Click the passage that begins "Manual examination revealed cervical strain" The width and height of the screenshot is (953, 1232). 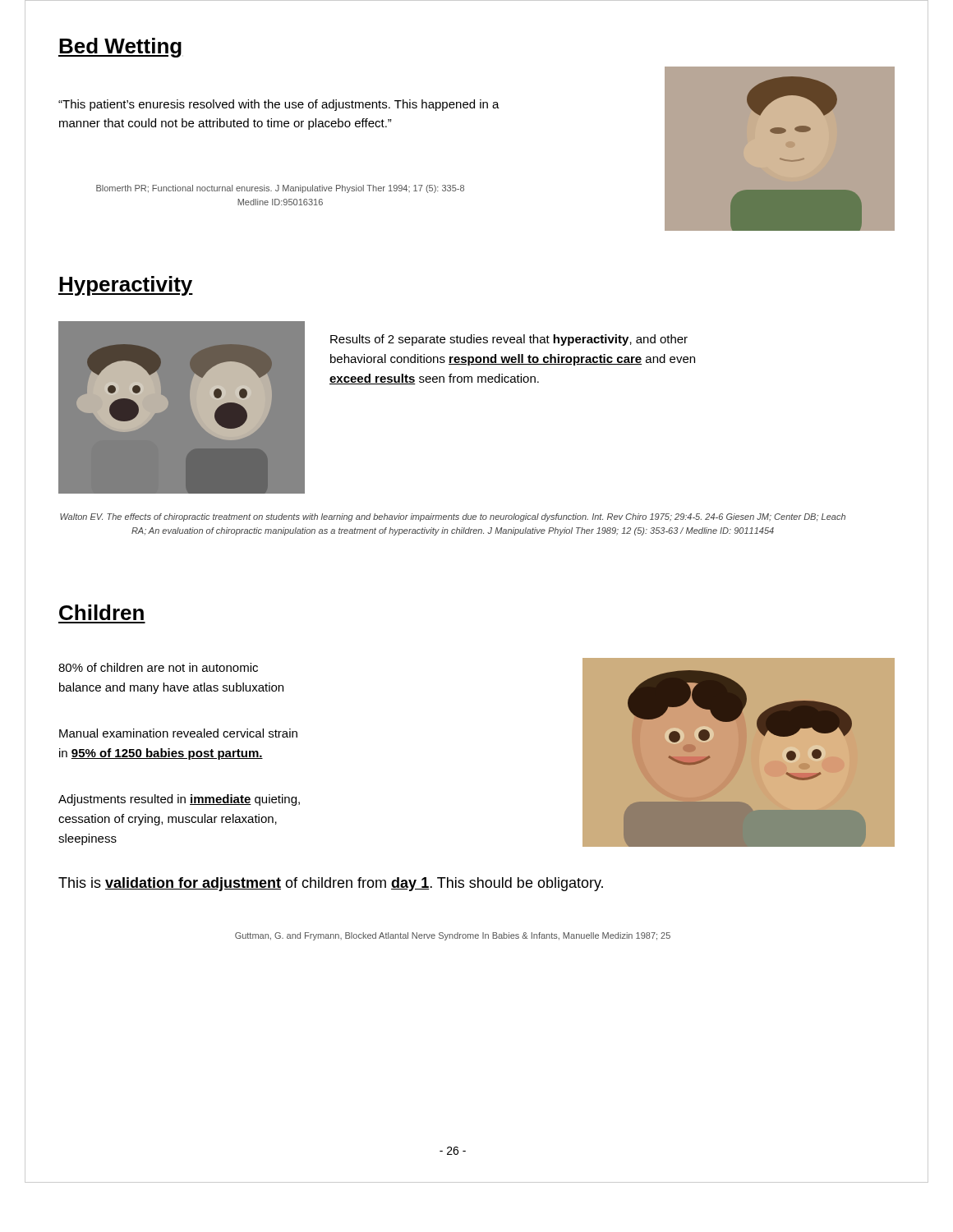178,743
